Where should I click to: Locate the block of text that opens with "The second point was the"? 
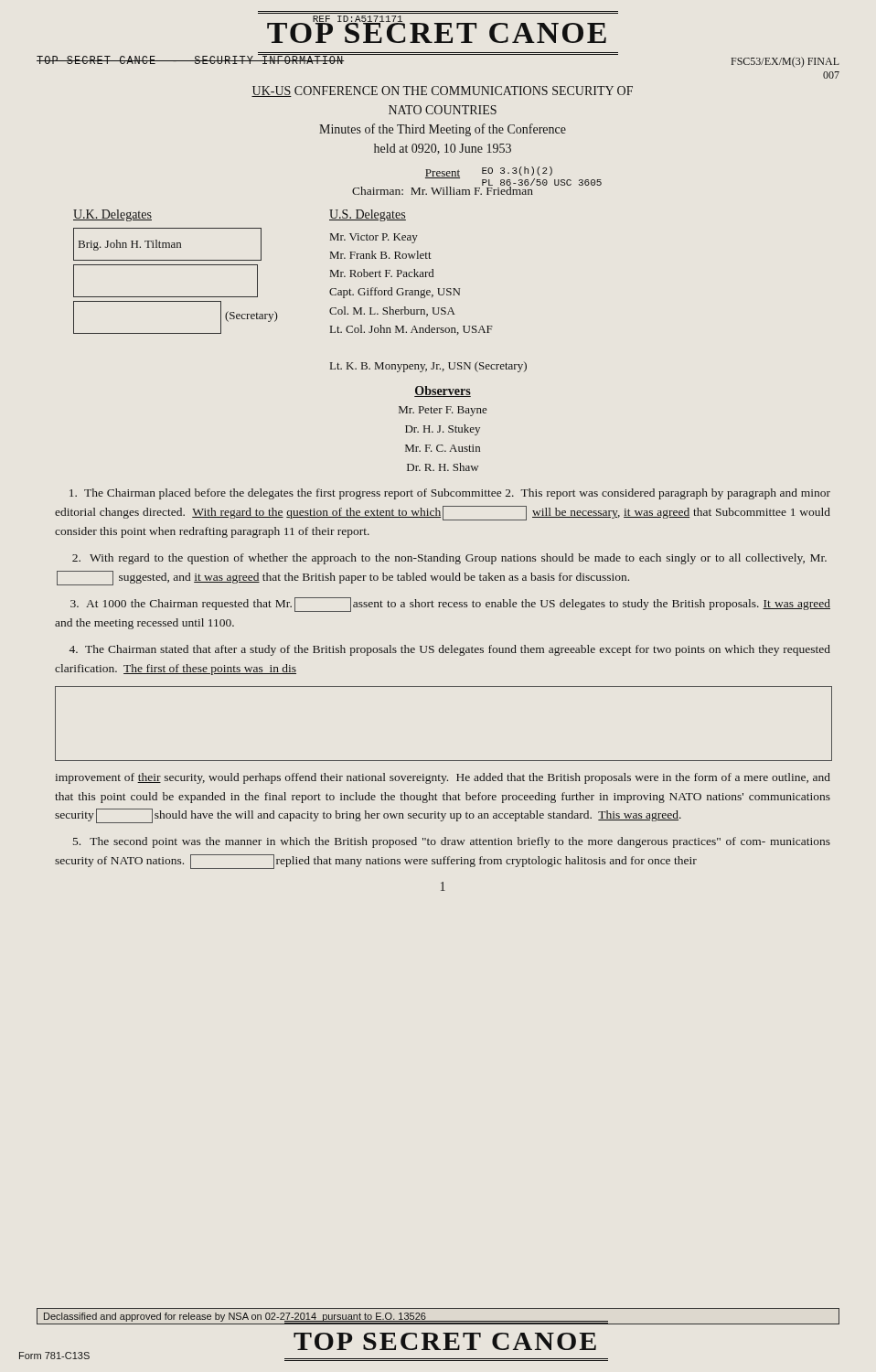(443, 852)
